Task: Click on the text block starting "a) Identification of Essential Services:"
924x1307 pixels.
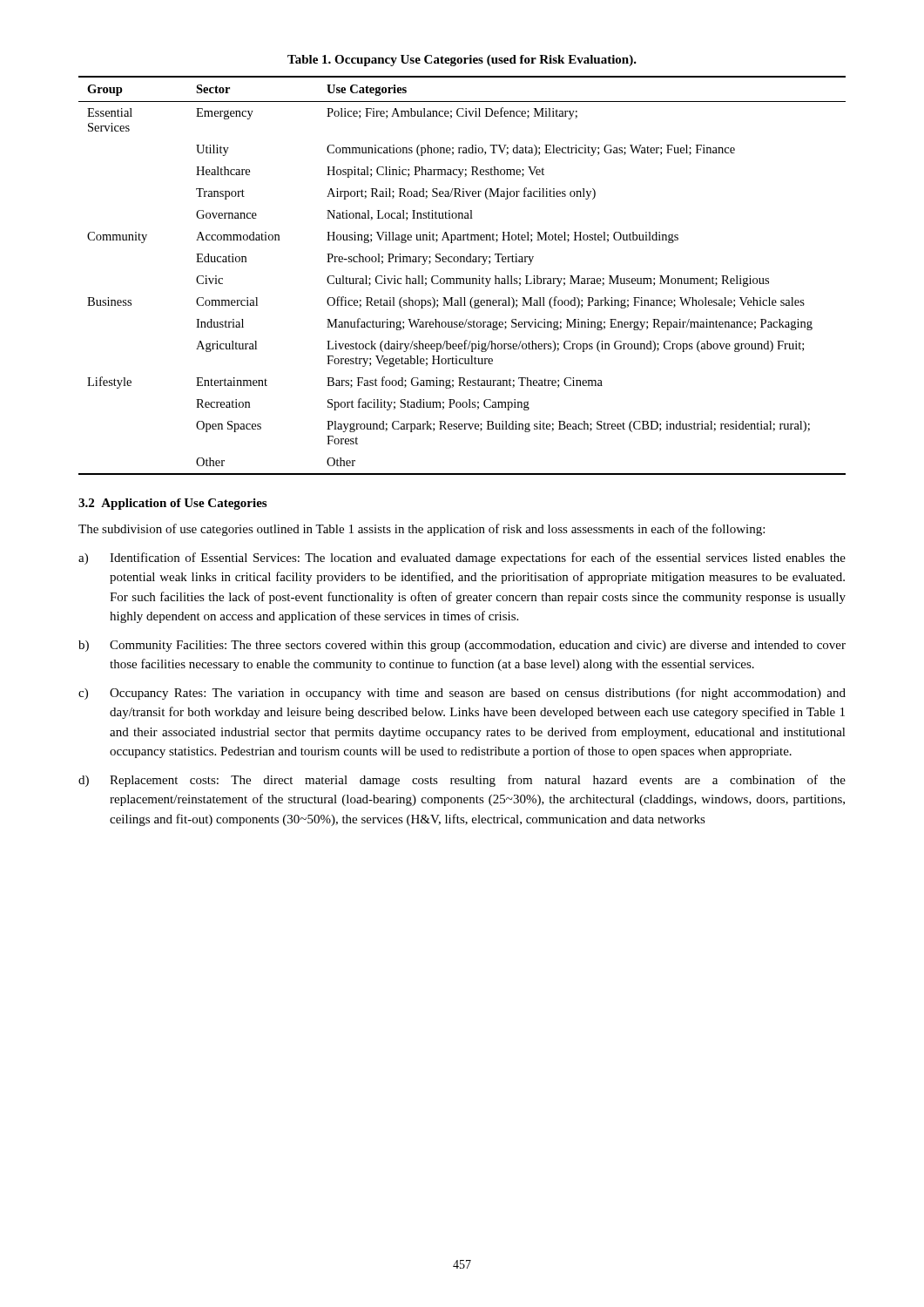Action: (x=462, y=587)
